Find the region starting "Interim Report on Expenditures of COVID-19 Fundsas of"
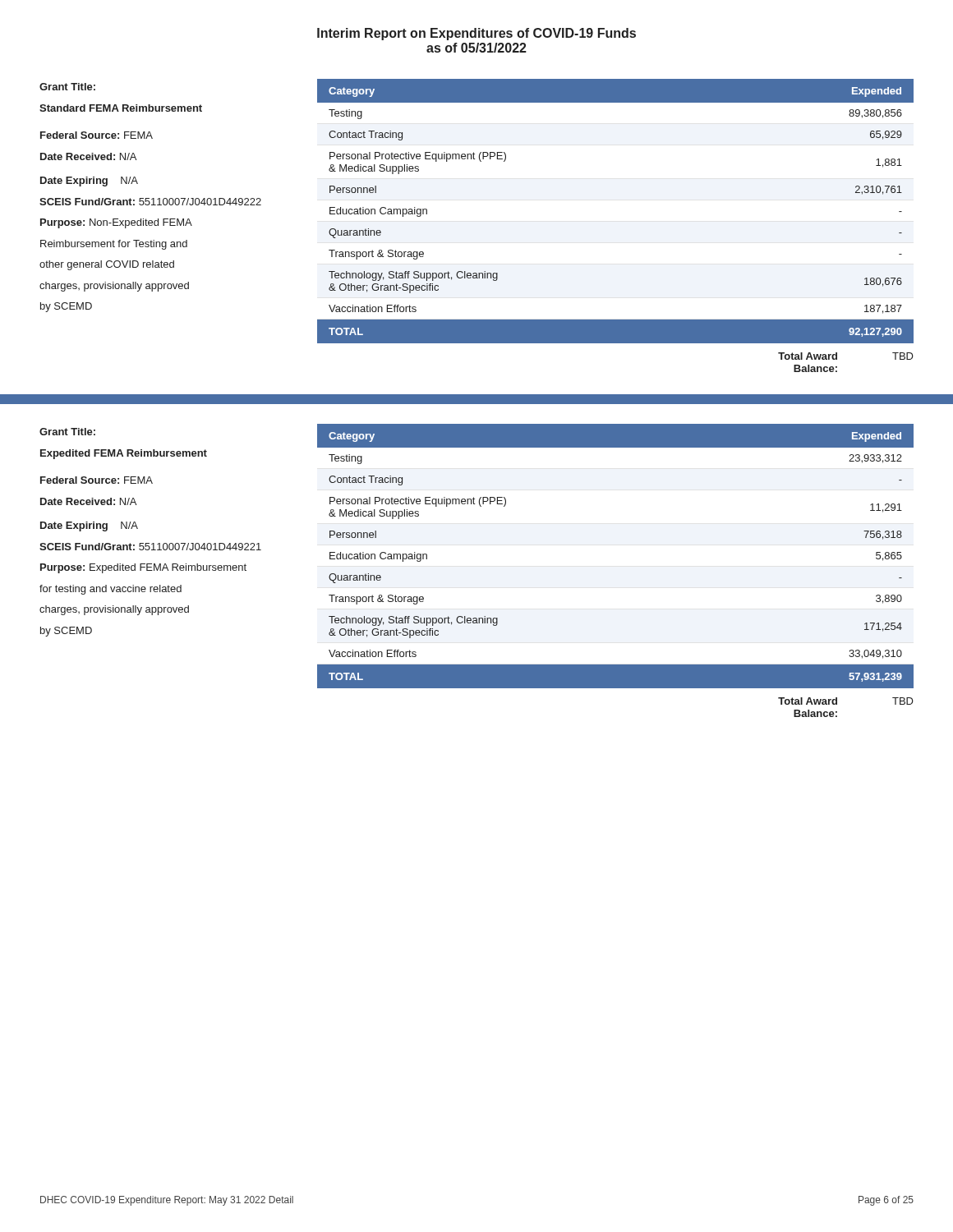Image resolution: width=953 pixels, height=1232 pixels. pyautogui.click(x=476, y=41)
